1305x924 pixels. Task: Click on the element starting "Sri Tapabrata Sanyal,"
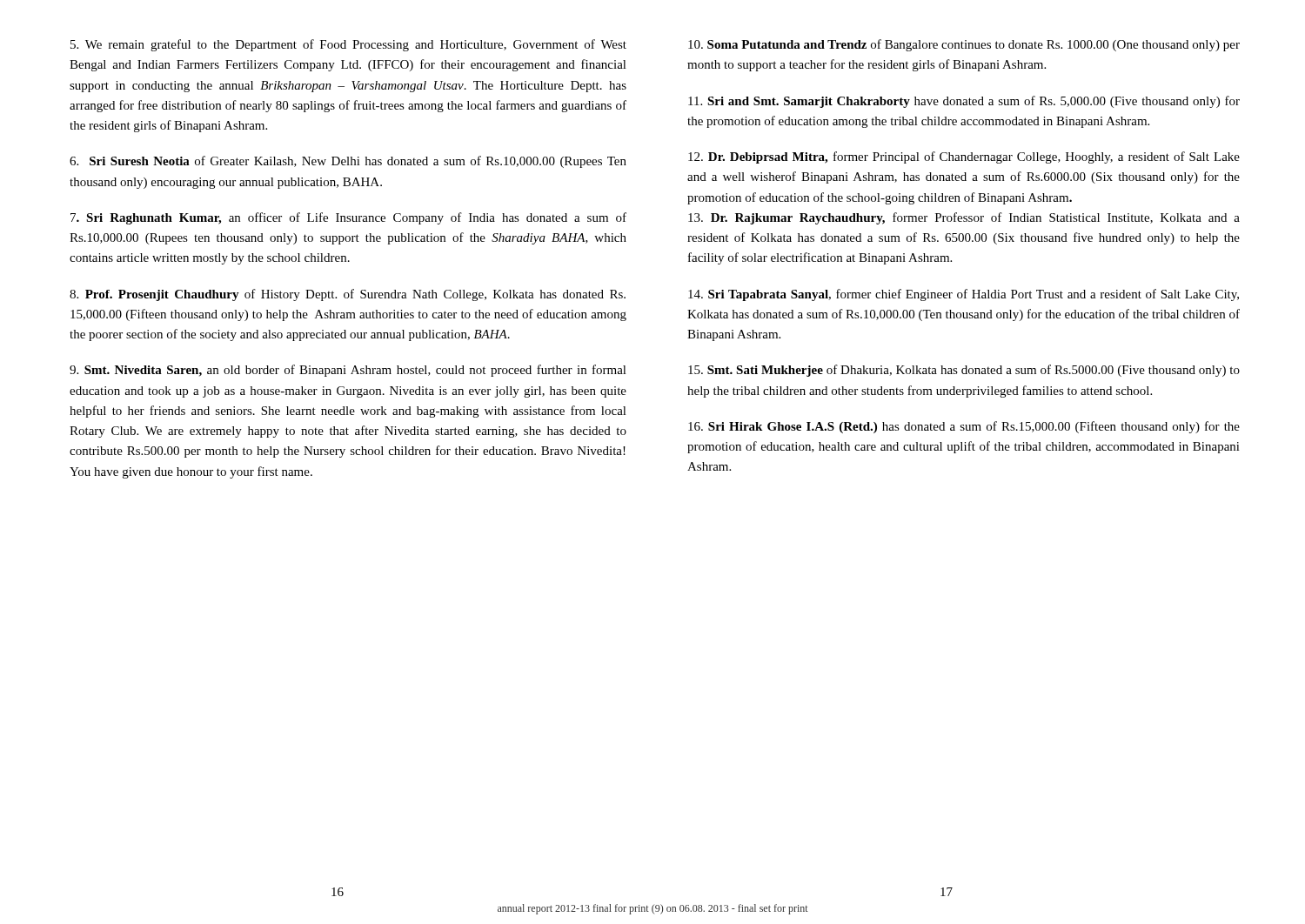(x=964, y=314)
